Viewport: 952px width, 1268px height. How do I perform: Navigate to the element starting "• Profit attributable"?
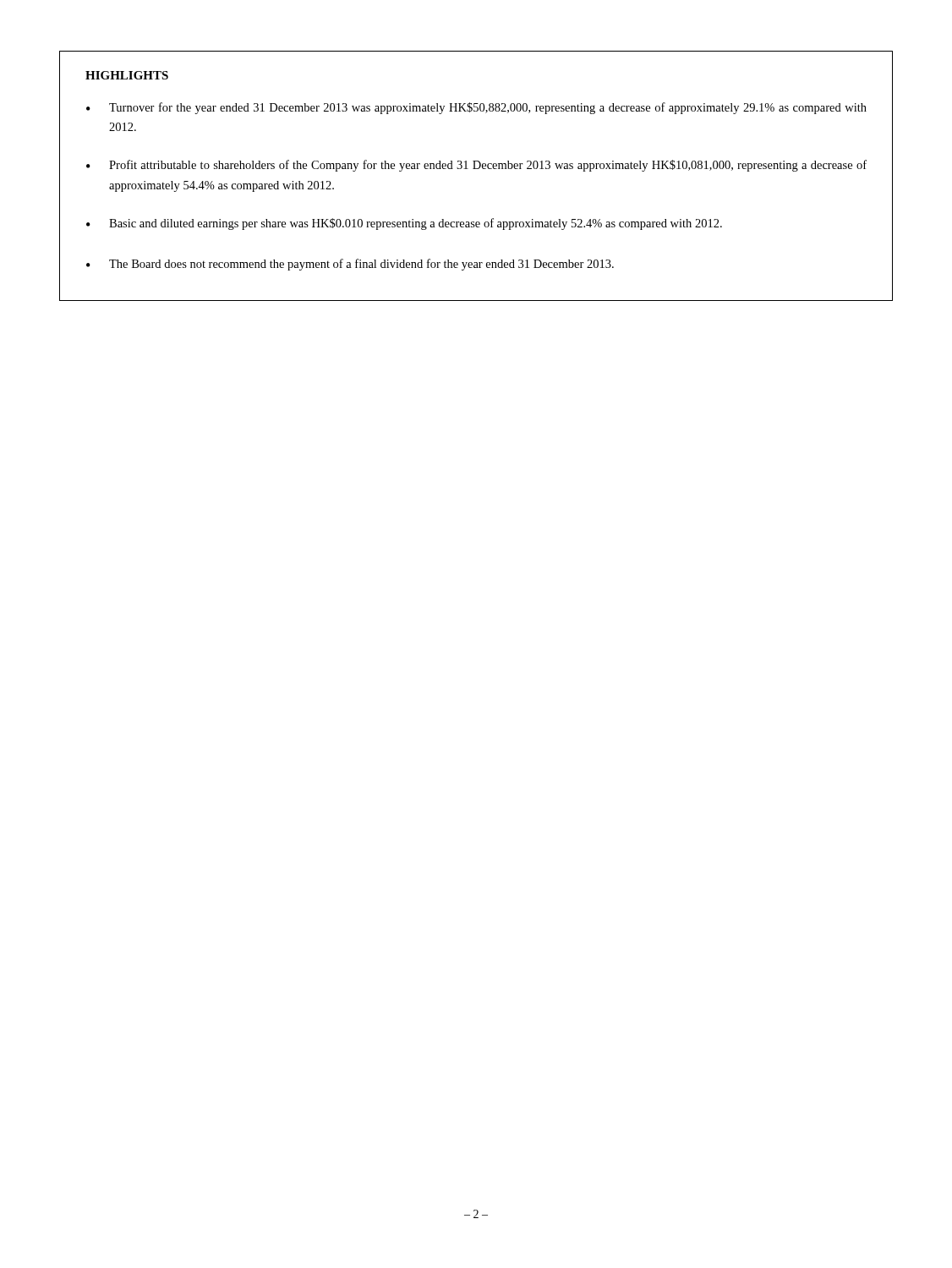point(476,175)
